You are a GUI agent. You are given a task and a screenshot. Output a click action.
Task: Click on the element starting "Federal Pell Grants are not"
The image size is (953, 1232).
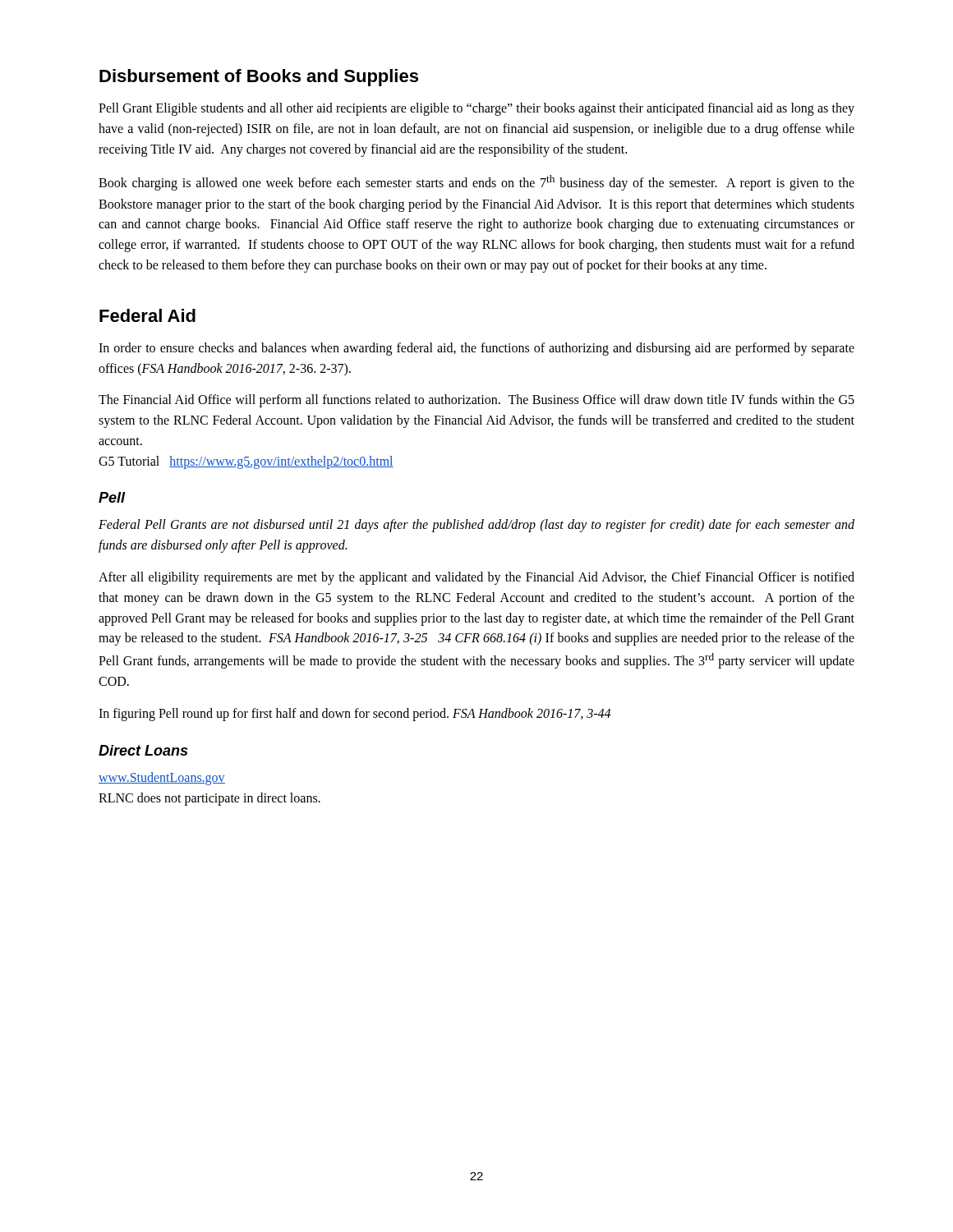476,536
